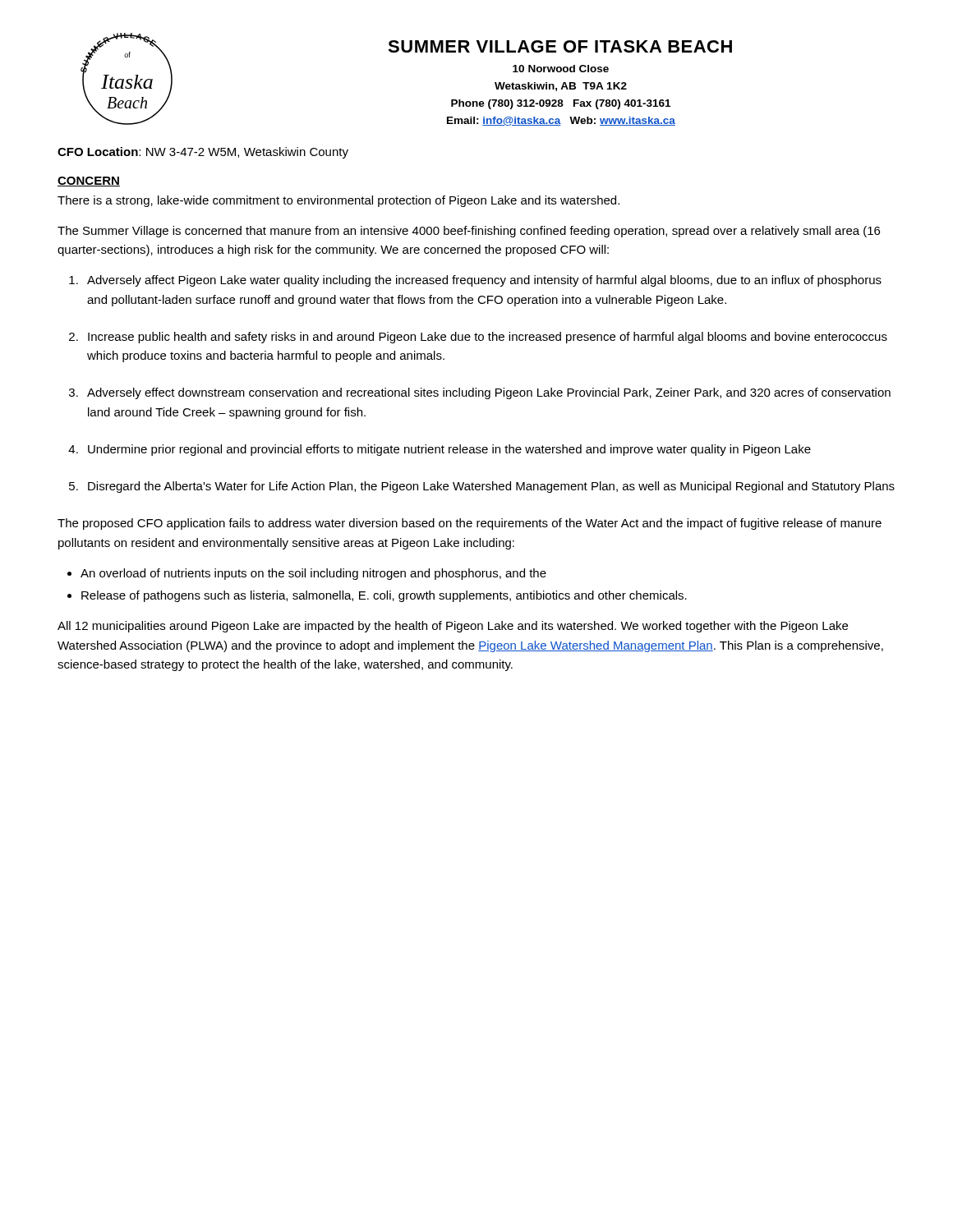Select the block starting "The Summer Village is"
The width and height of the screenshot is (953, 1232).
(x=469, y=240)
